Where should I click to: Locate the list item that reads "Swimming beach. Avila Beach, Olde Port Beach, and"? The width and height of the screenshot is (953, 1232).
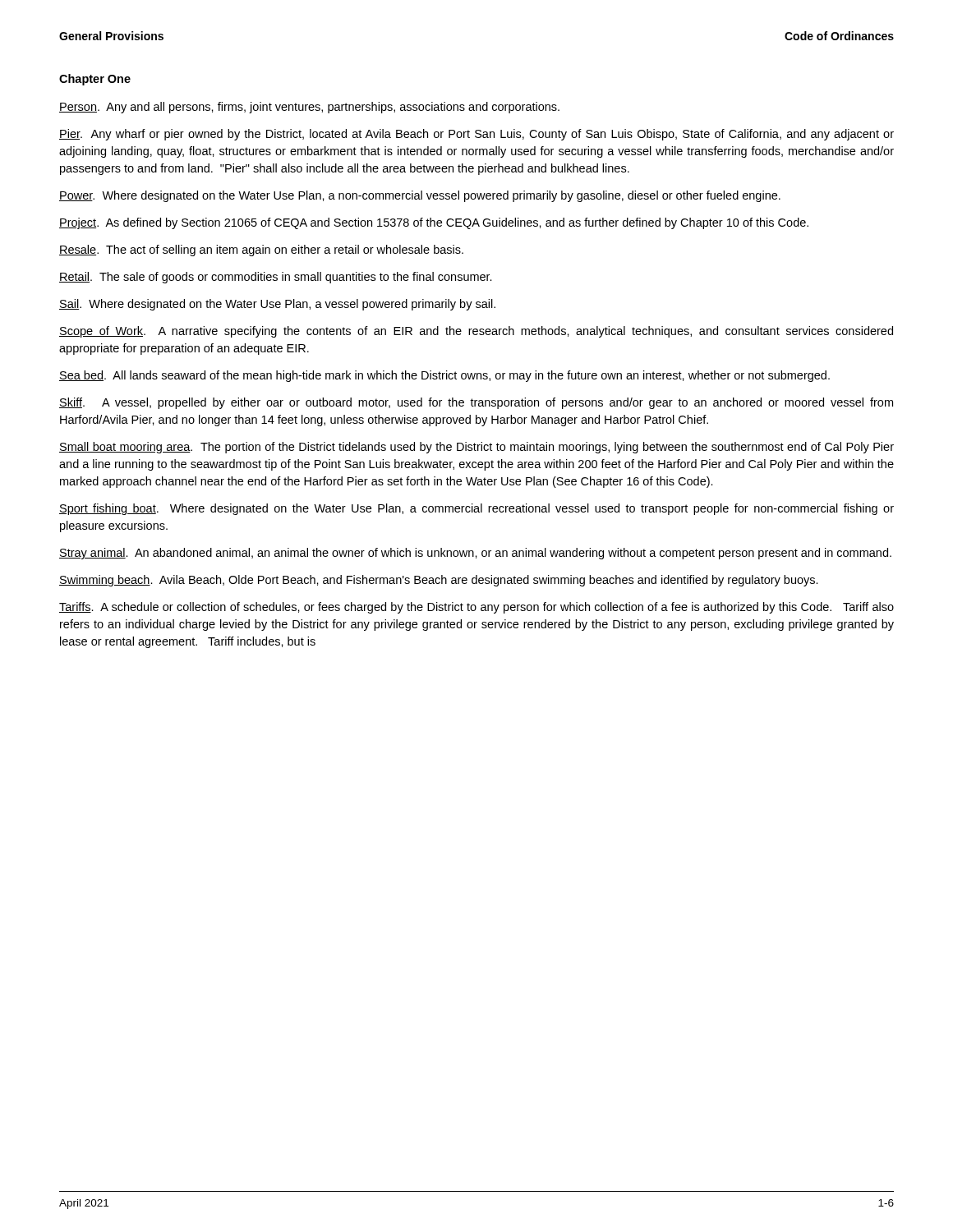coord(439,580)
